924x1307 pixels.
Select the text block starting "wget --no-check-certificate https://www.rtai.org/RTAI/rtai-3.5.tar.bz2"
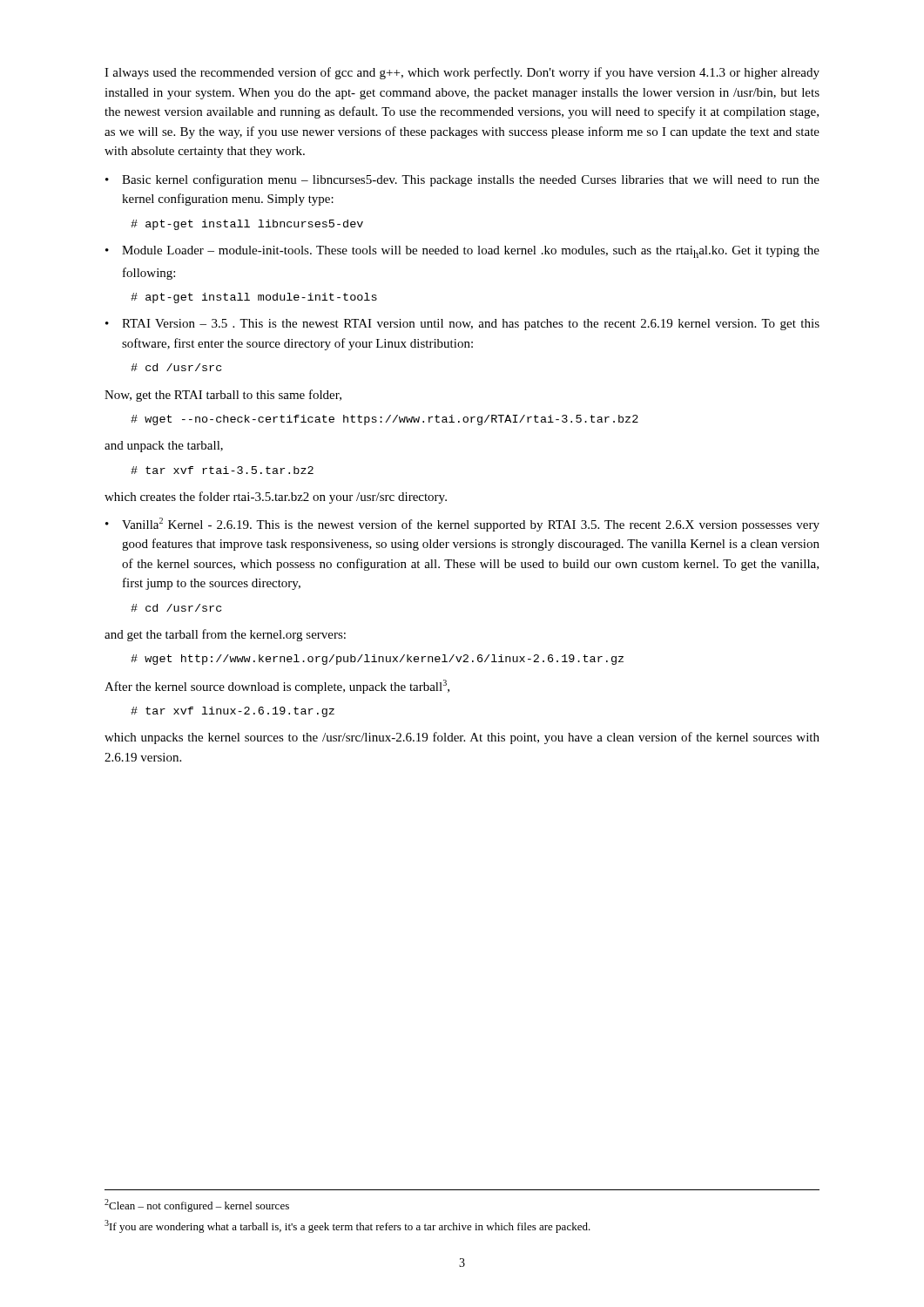[475, 420]
